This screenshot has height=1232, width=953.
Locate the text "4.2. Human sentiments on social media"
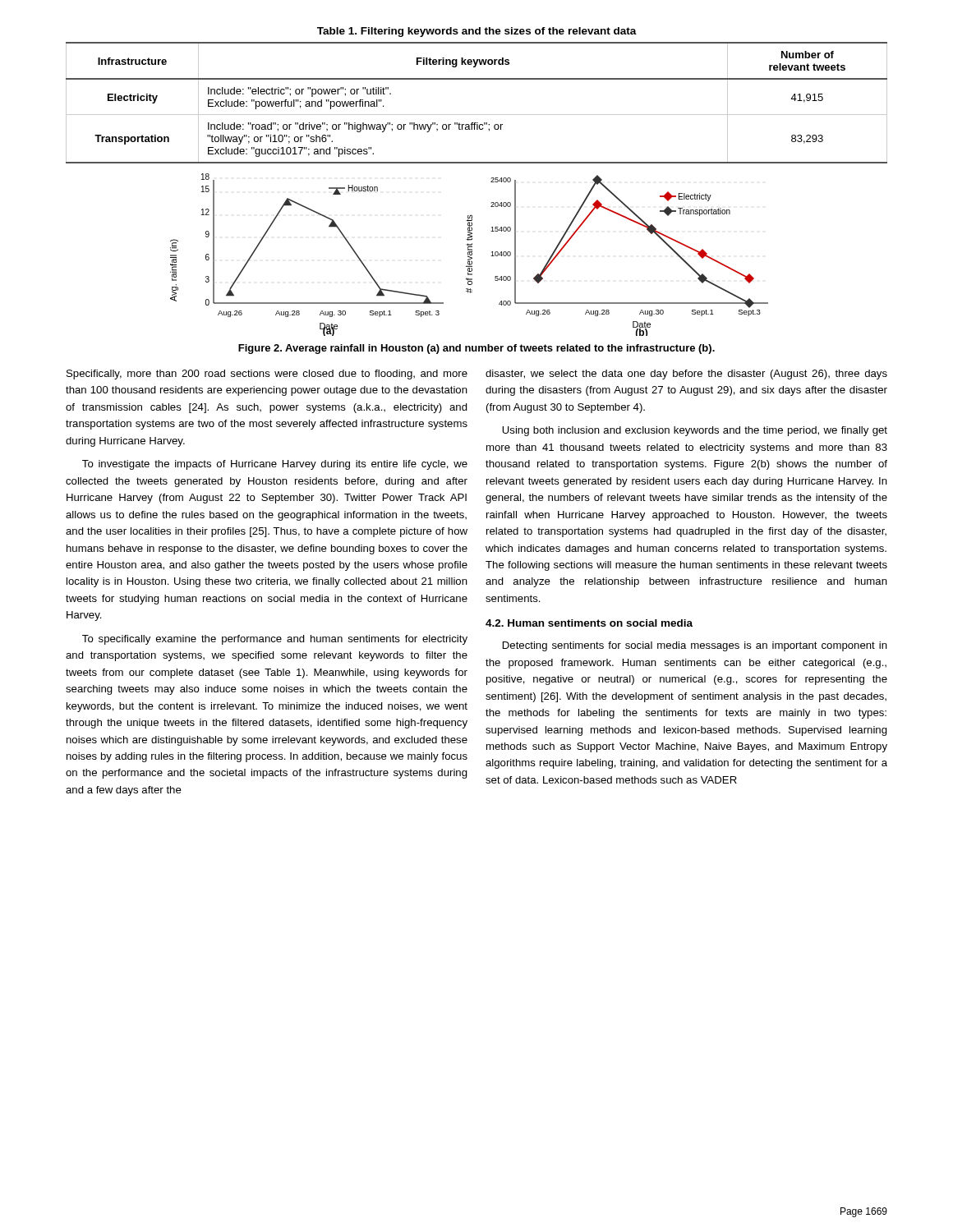(589, 623)
